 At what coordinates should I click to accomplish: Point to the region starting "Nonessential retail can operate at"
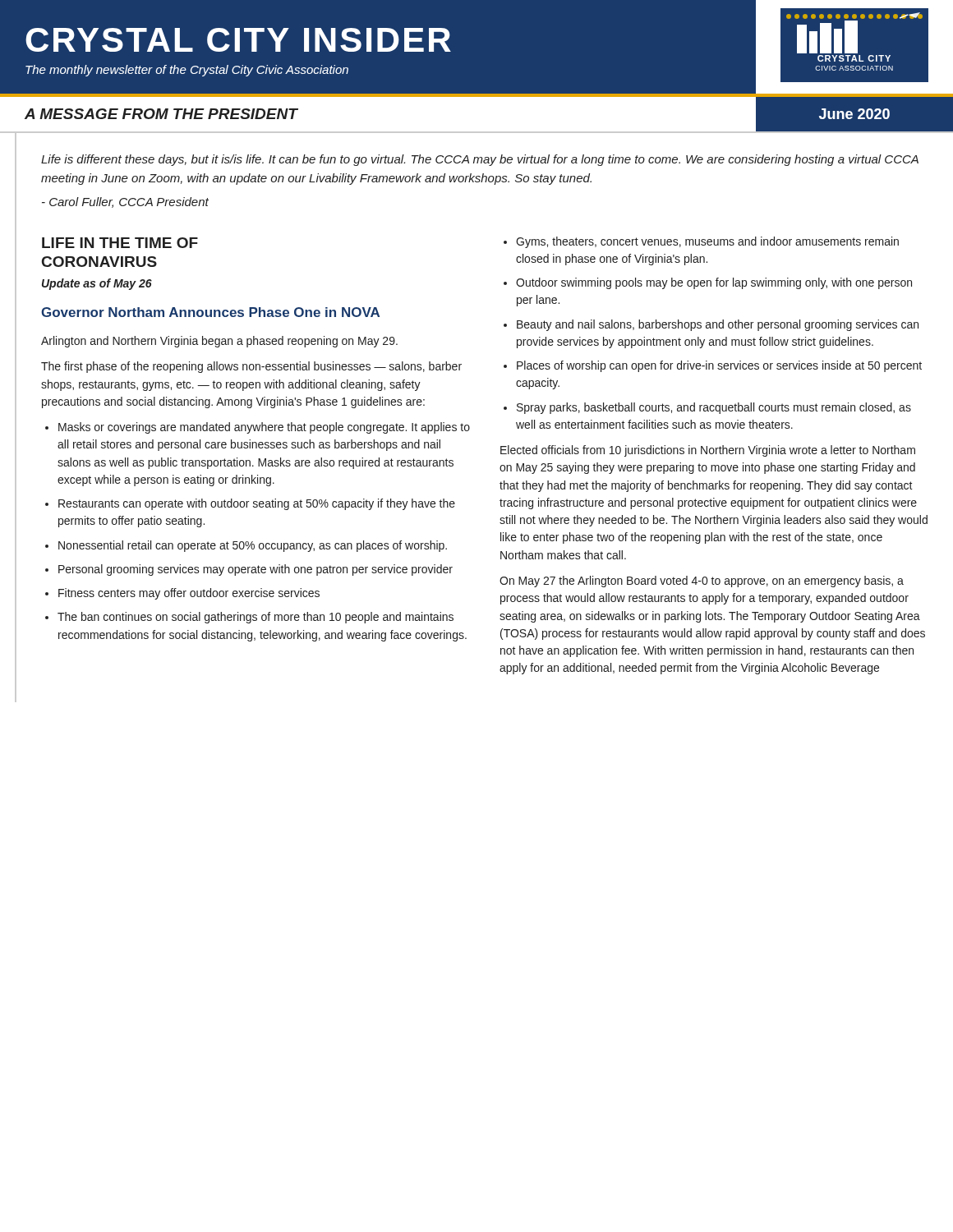pos(253,545)
